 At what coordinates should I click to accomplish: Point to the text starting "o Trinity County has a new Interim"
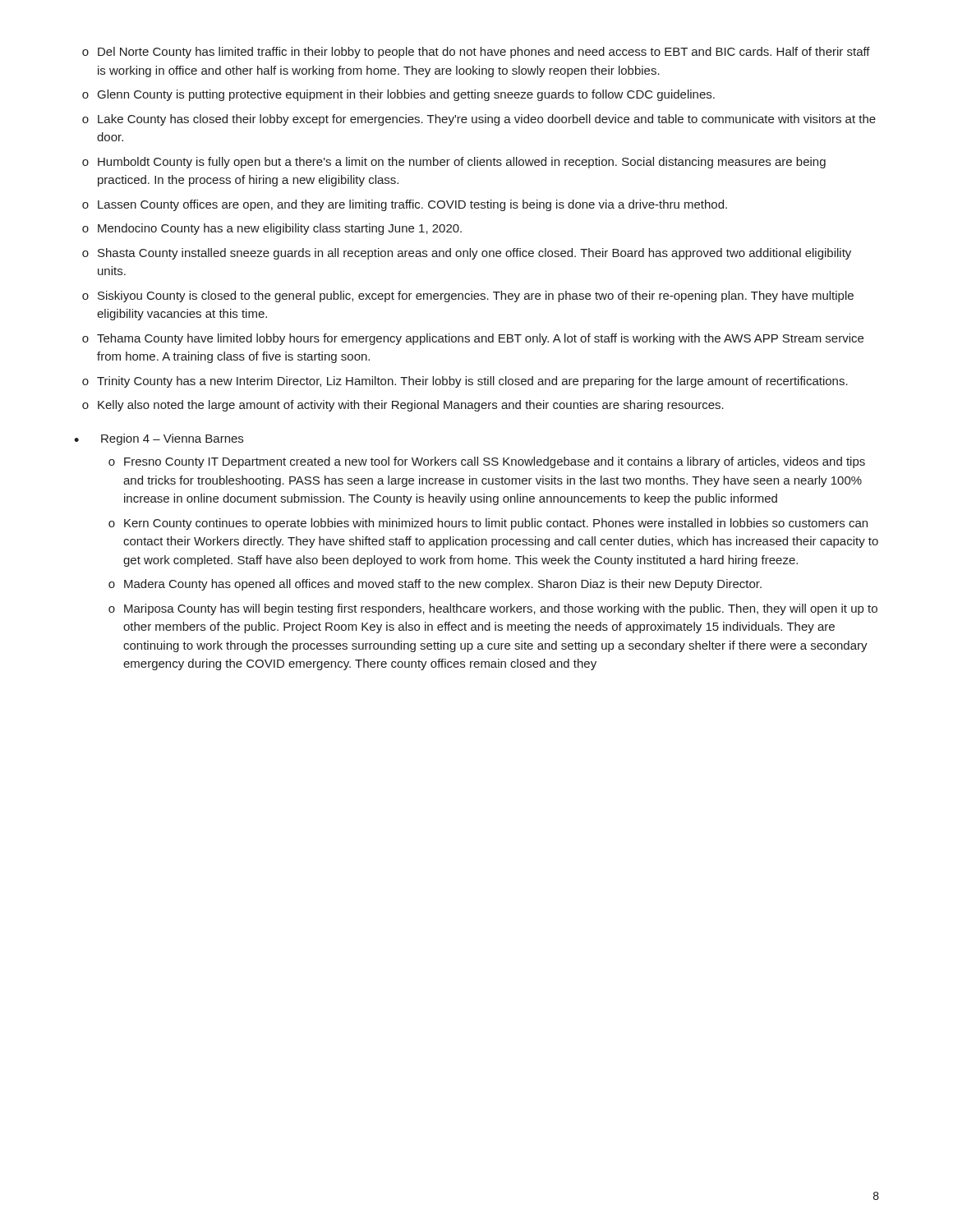coord(476,381)
